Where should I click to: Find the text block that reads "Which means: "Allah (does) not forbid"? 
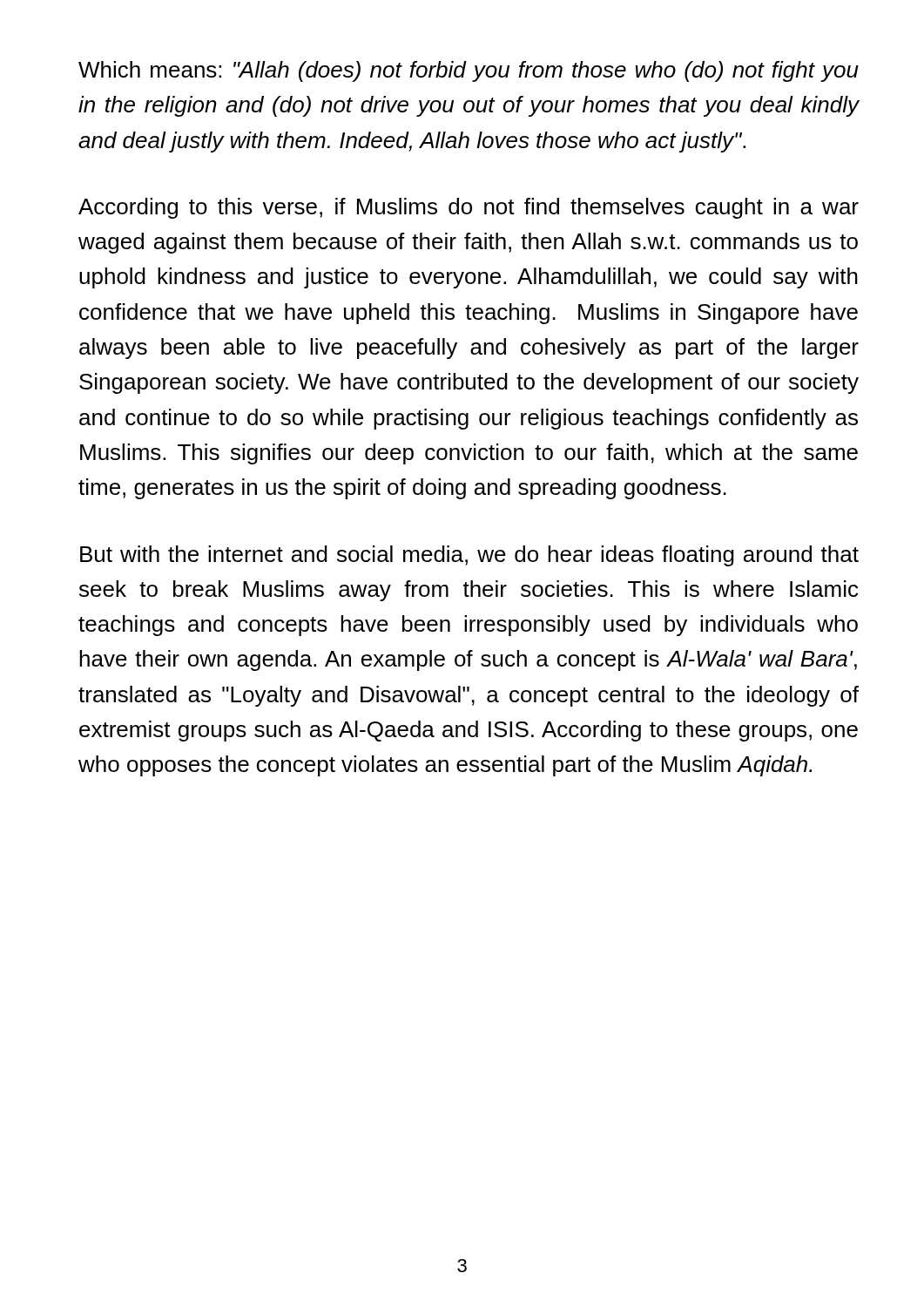tap(469, 105)
